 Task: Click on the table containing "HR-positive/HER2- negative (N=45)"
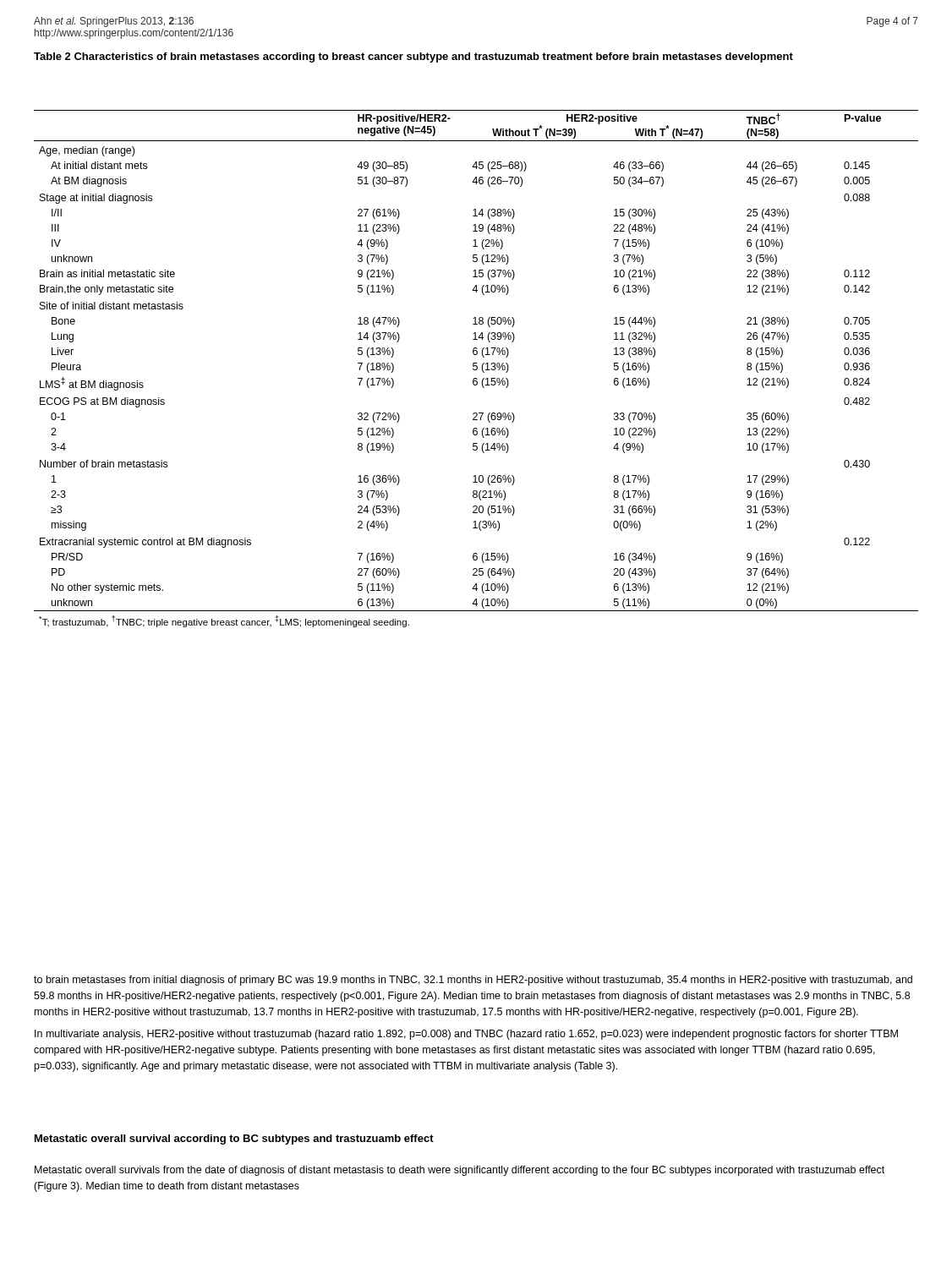476,369
